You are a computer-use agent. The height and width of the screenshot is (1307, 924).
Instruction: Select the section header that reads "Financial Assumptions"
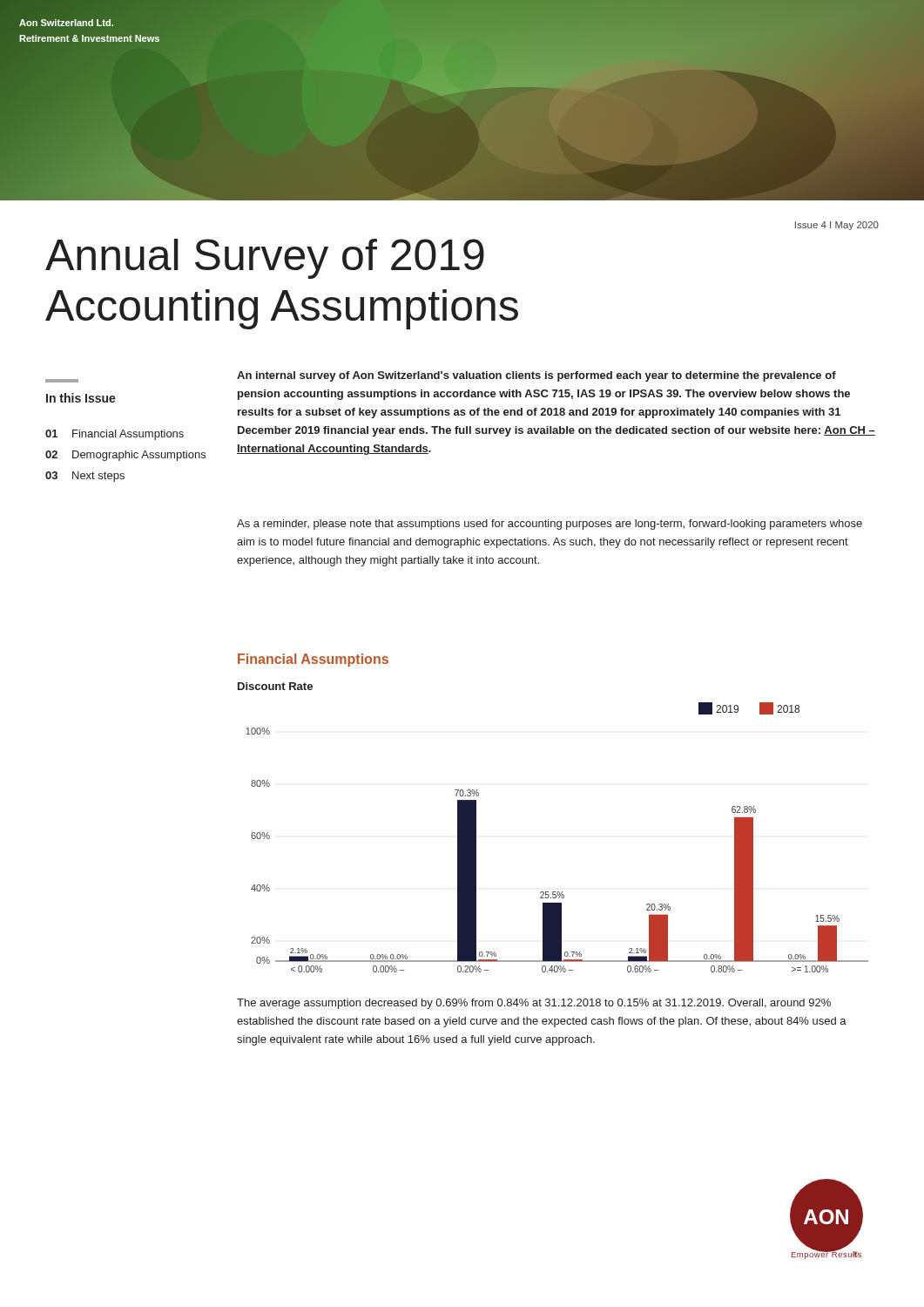tap(385, 660)
